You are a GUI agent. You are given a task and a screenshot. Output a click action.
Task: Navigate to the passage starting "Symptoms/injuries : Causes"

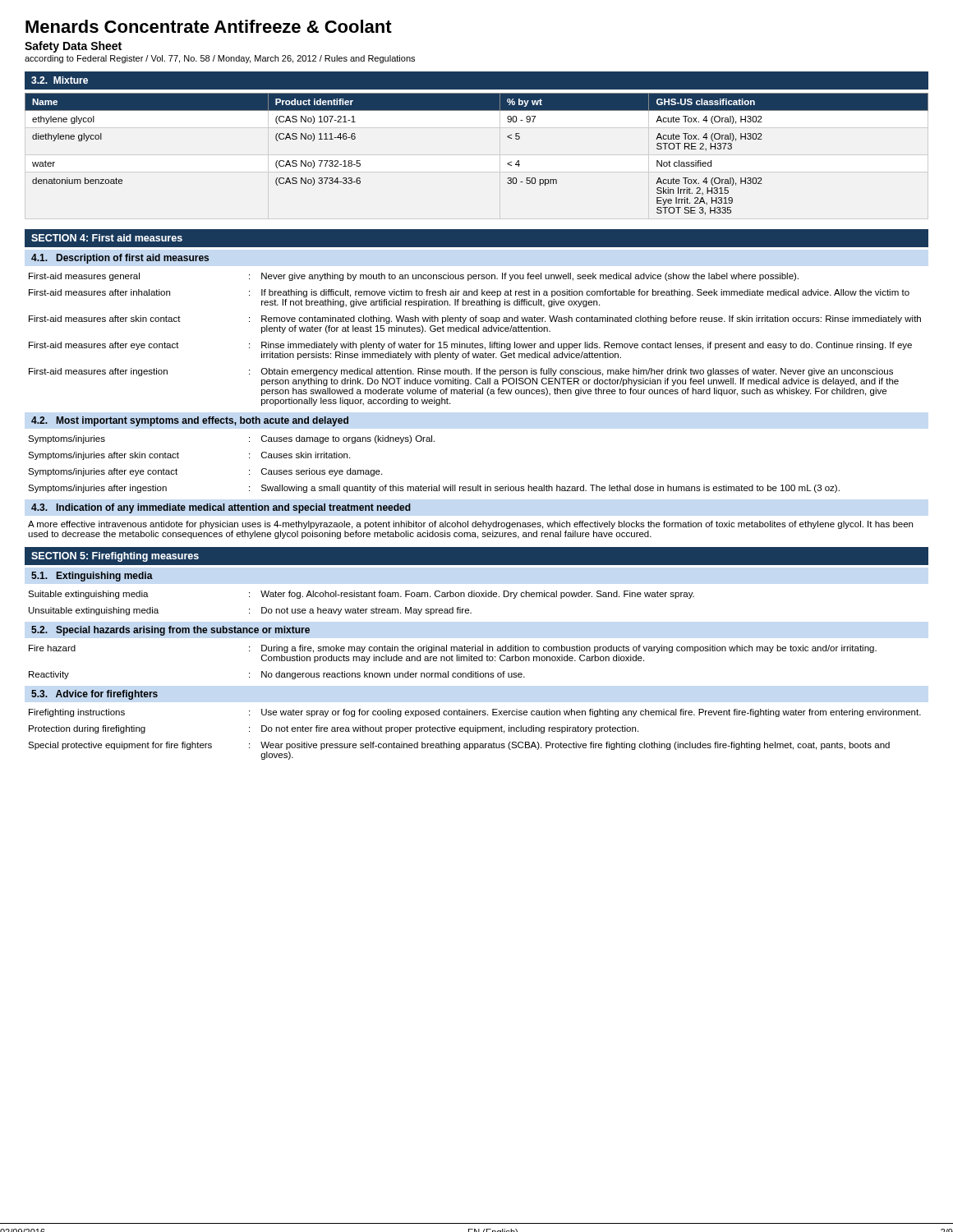pyautogui.click(x=78, y=439)
